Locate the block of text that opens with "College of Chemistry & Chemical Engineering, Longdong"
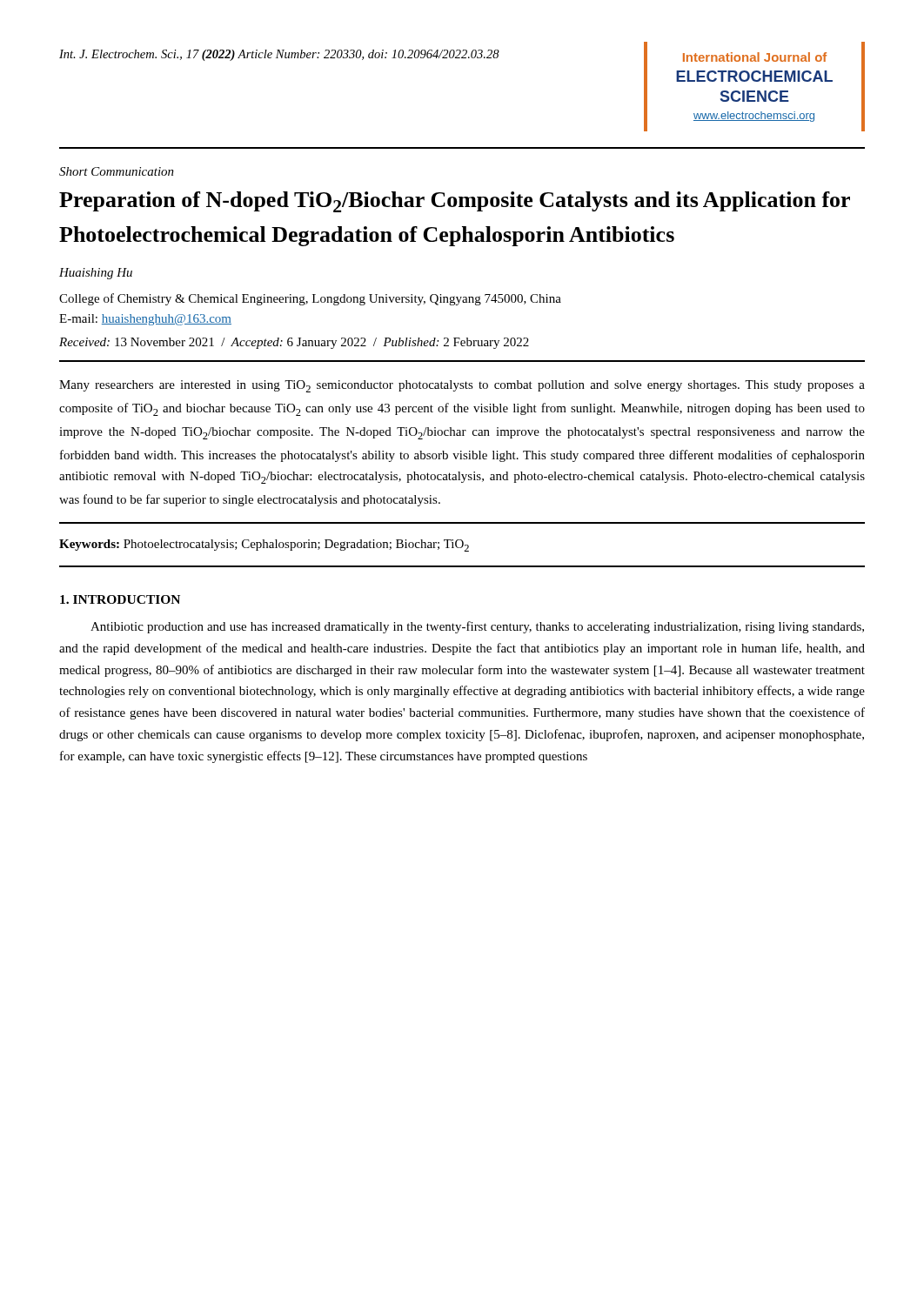This screenshot has width=924, height=1305. point(310,308)
